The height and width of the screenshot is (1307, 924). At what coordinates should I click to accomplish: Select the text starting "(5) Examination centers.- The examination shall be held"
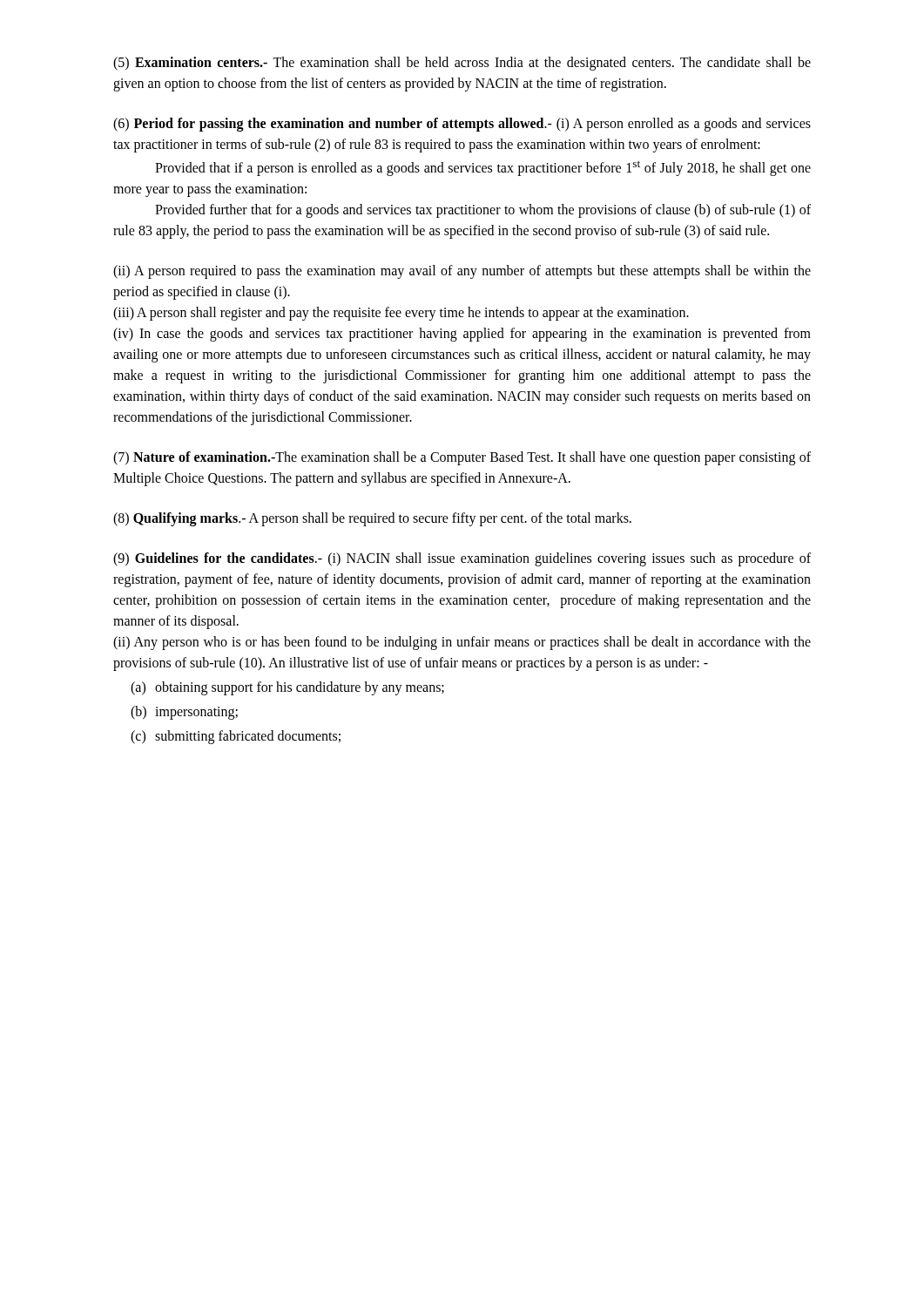coord(462,73)
